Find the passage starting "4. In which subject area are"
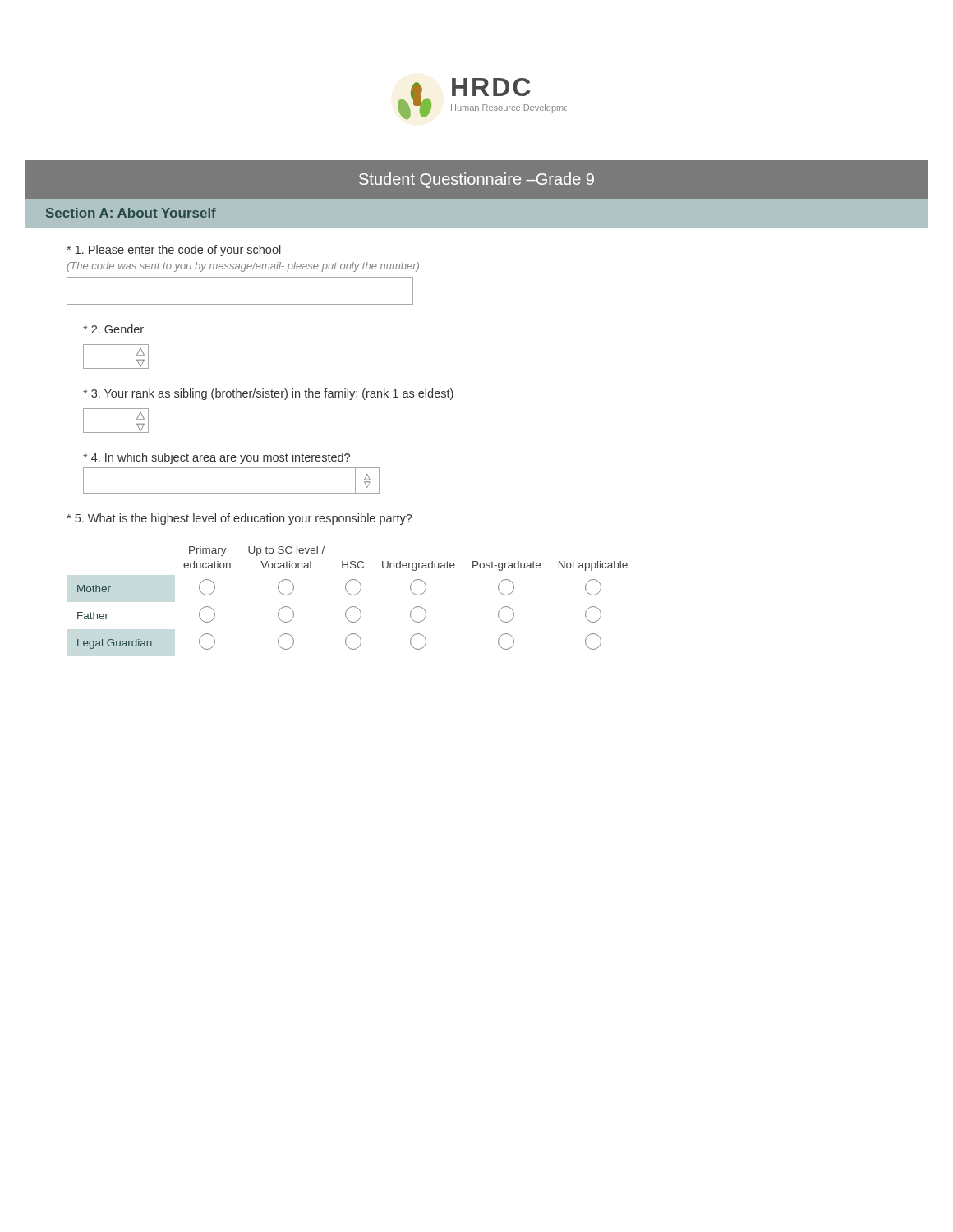 click(217, 458)
